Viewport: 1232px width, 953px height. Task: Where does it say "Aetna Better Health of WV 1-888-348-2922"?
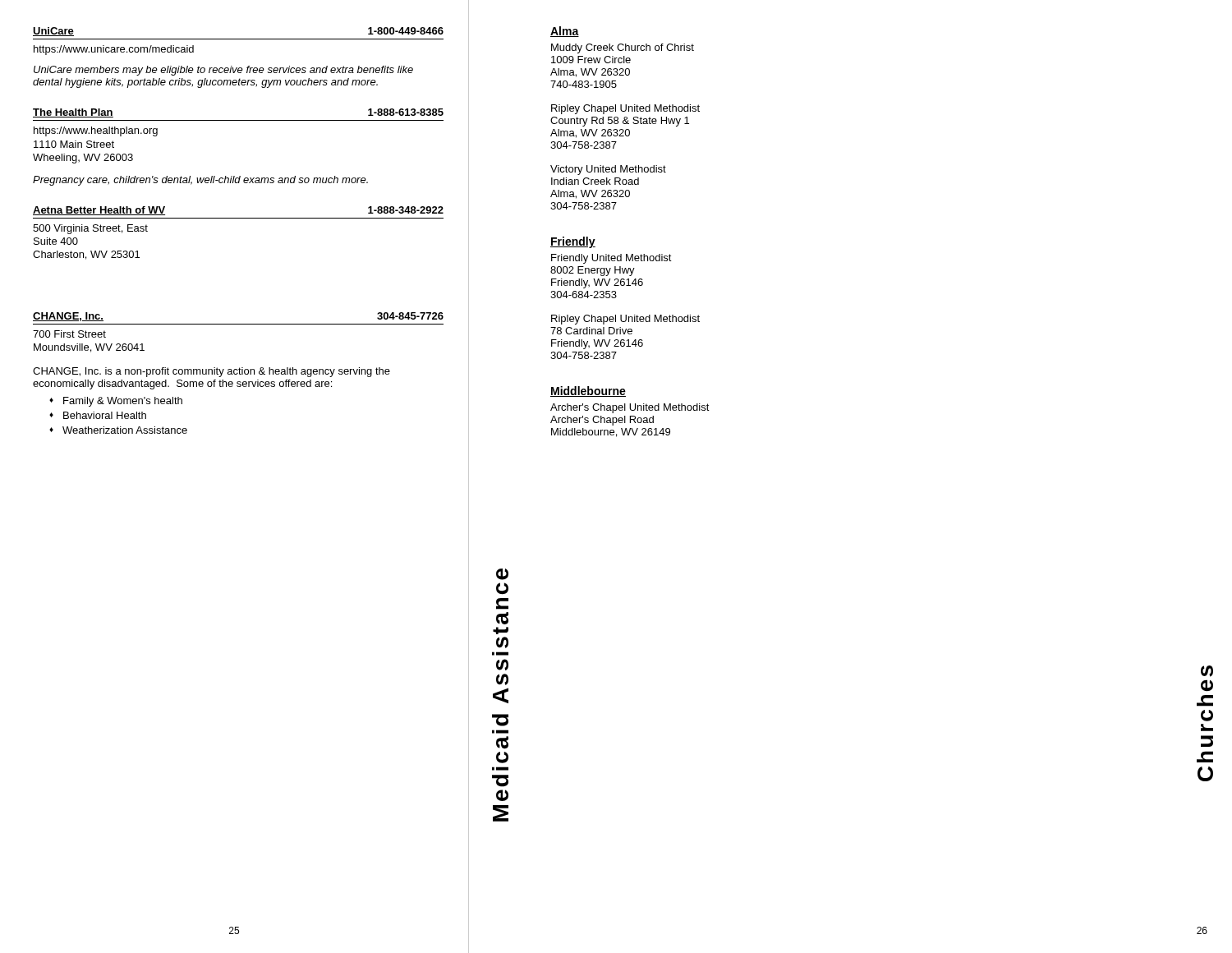click(x=238, y=210)
